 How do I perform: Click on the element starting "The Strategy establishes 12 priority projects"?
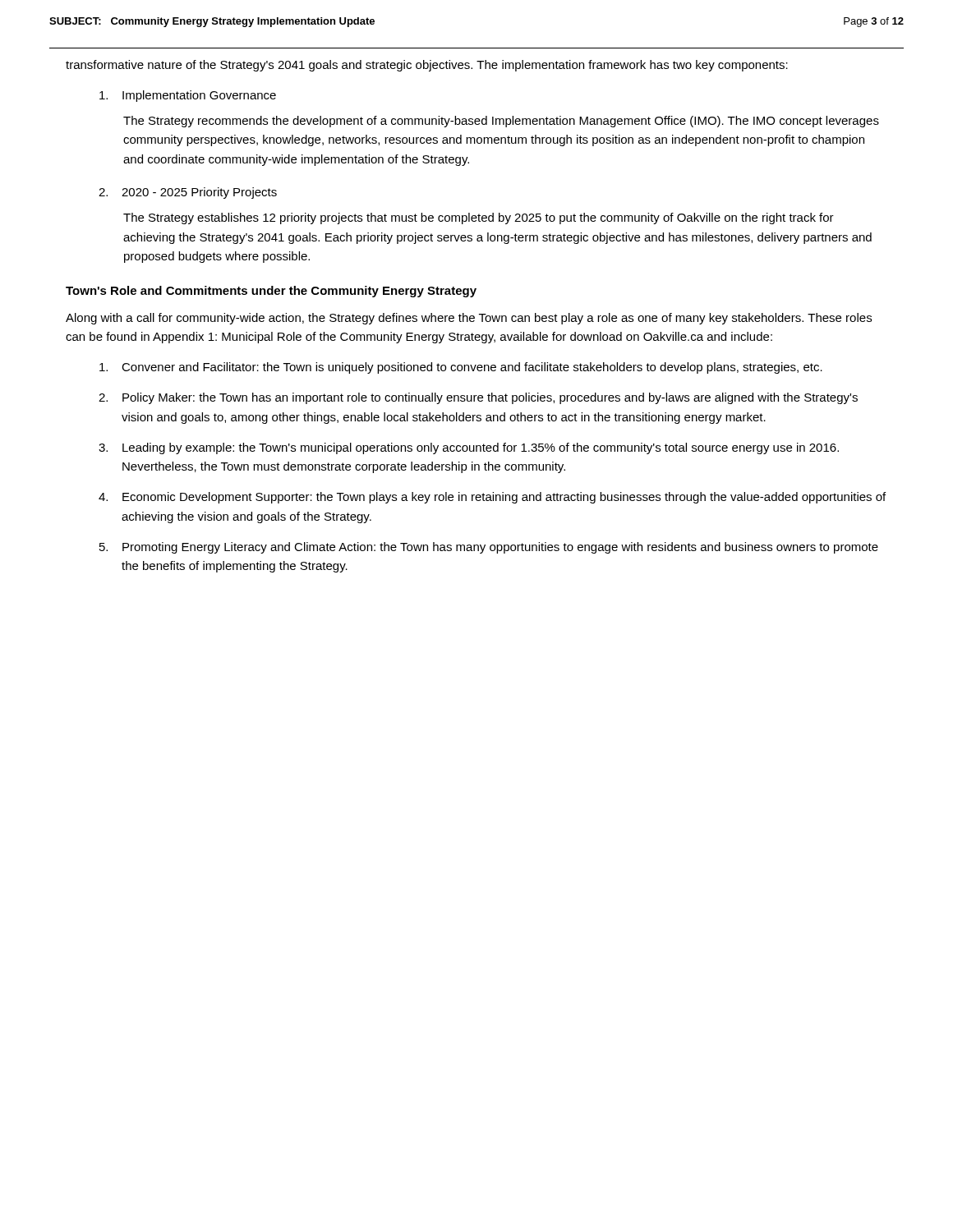coord(498,237)
